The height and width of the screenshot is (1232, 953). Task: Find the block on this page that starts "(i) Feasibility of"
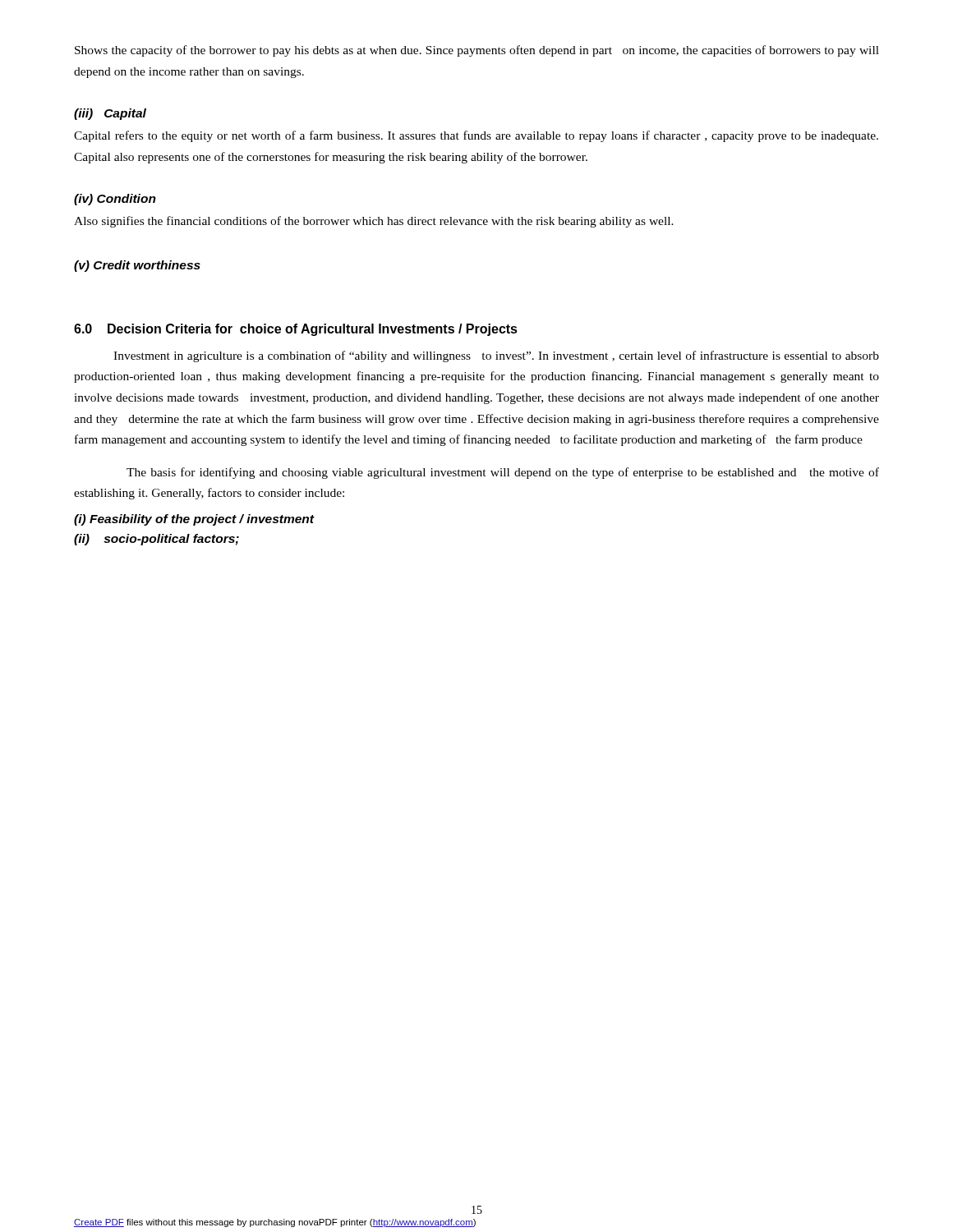tap(194, 518)
